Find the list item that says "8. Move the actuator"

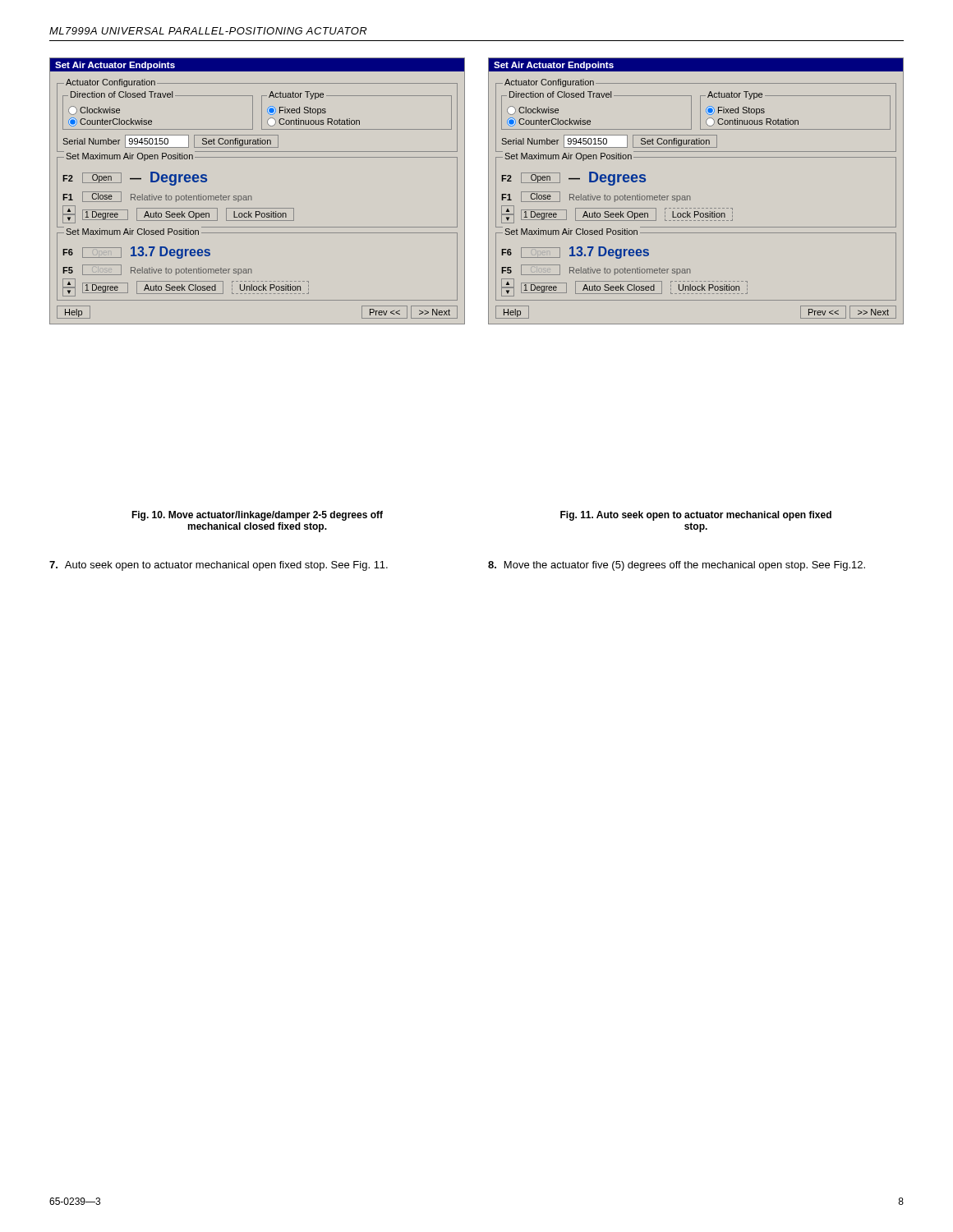[x=677, y=565]
